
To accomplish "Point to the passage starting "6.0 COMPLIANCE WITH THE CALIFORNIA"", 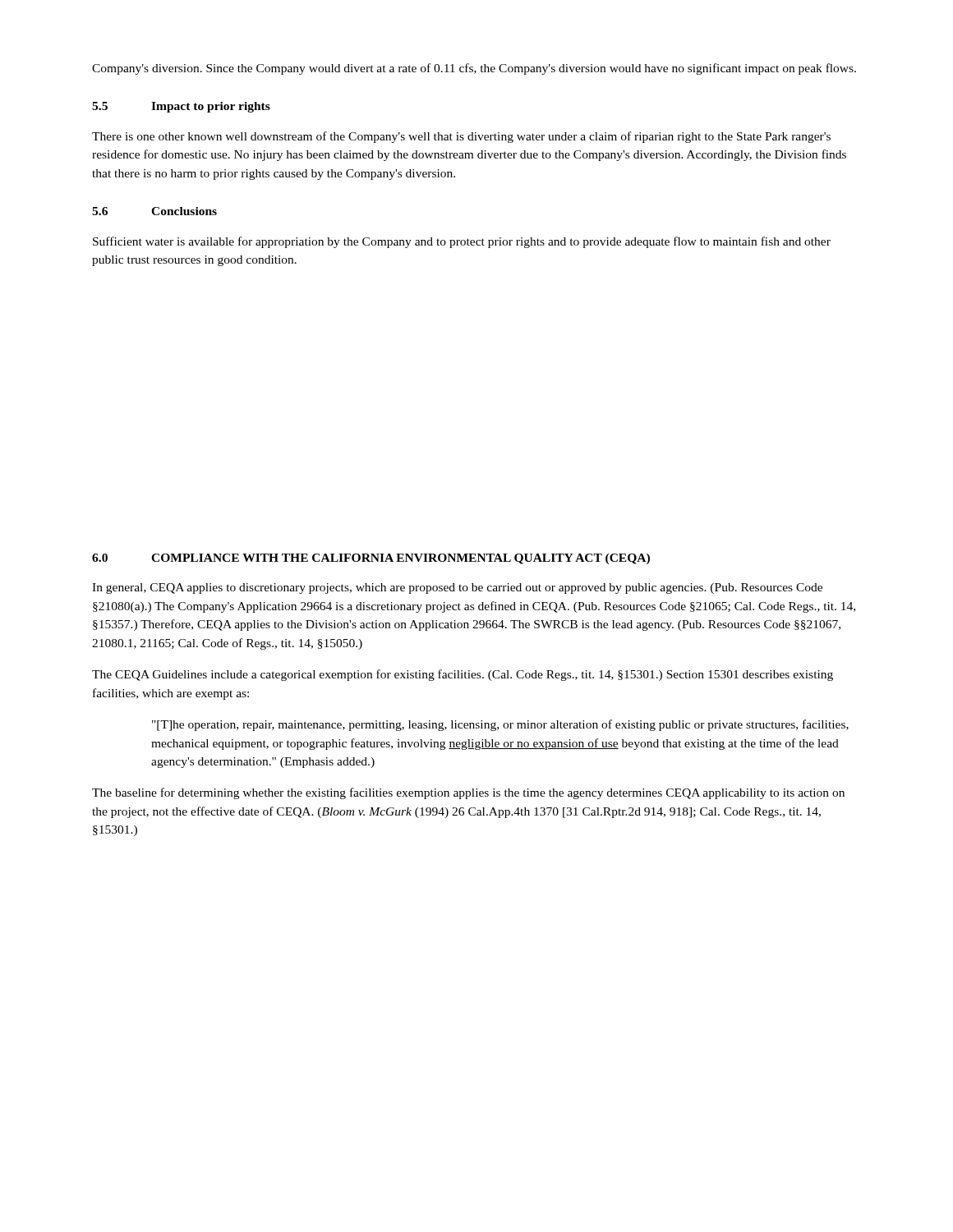I will [371, 558].
